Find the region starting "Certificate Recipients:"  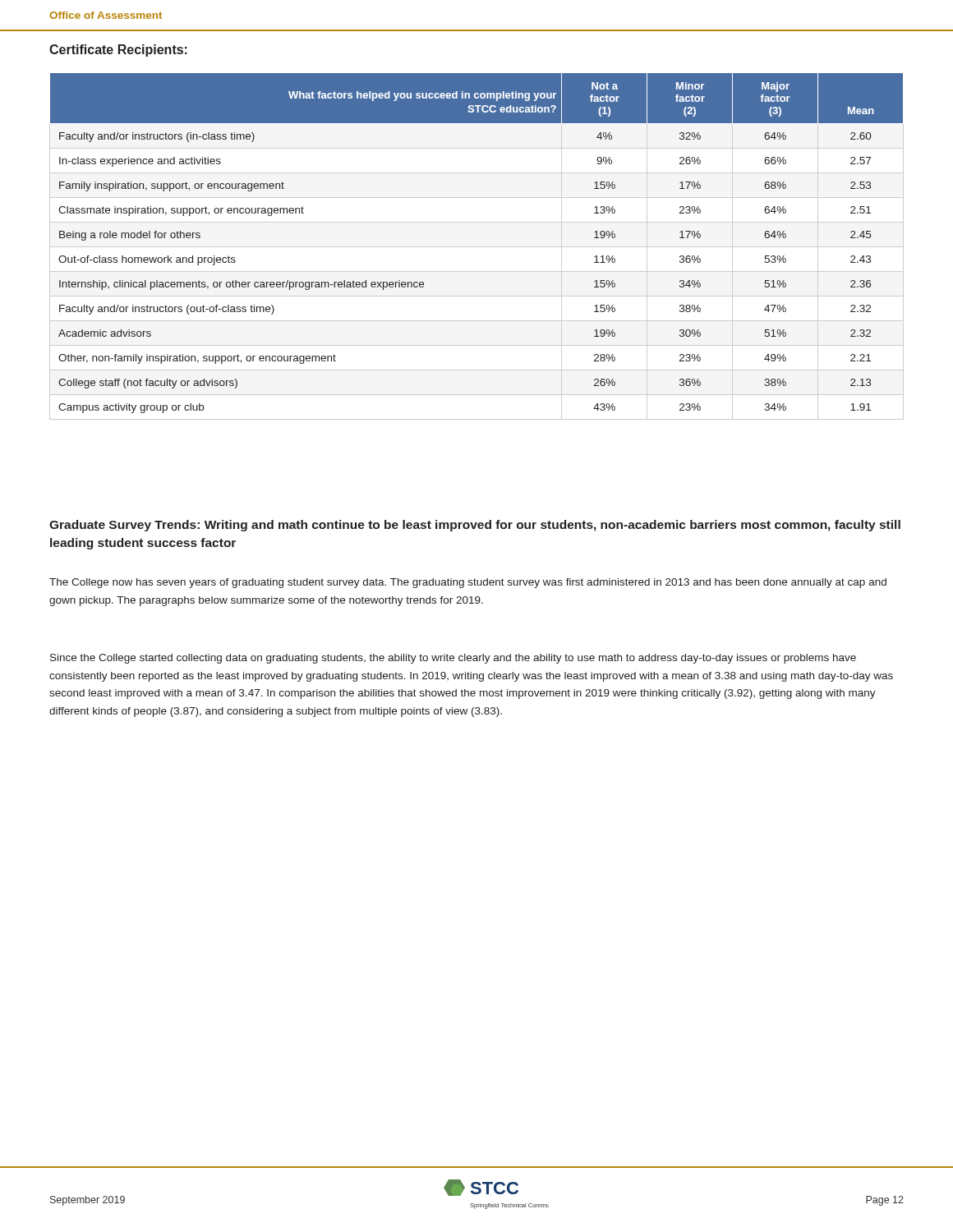point(119,50)
